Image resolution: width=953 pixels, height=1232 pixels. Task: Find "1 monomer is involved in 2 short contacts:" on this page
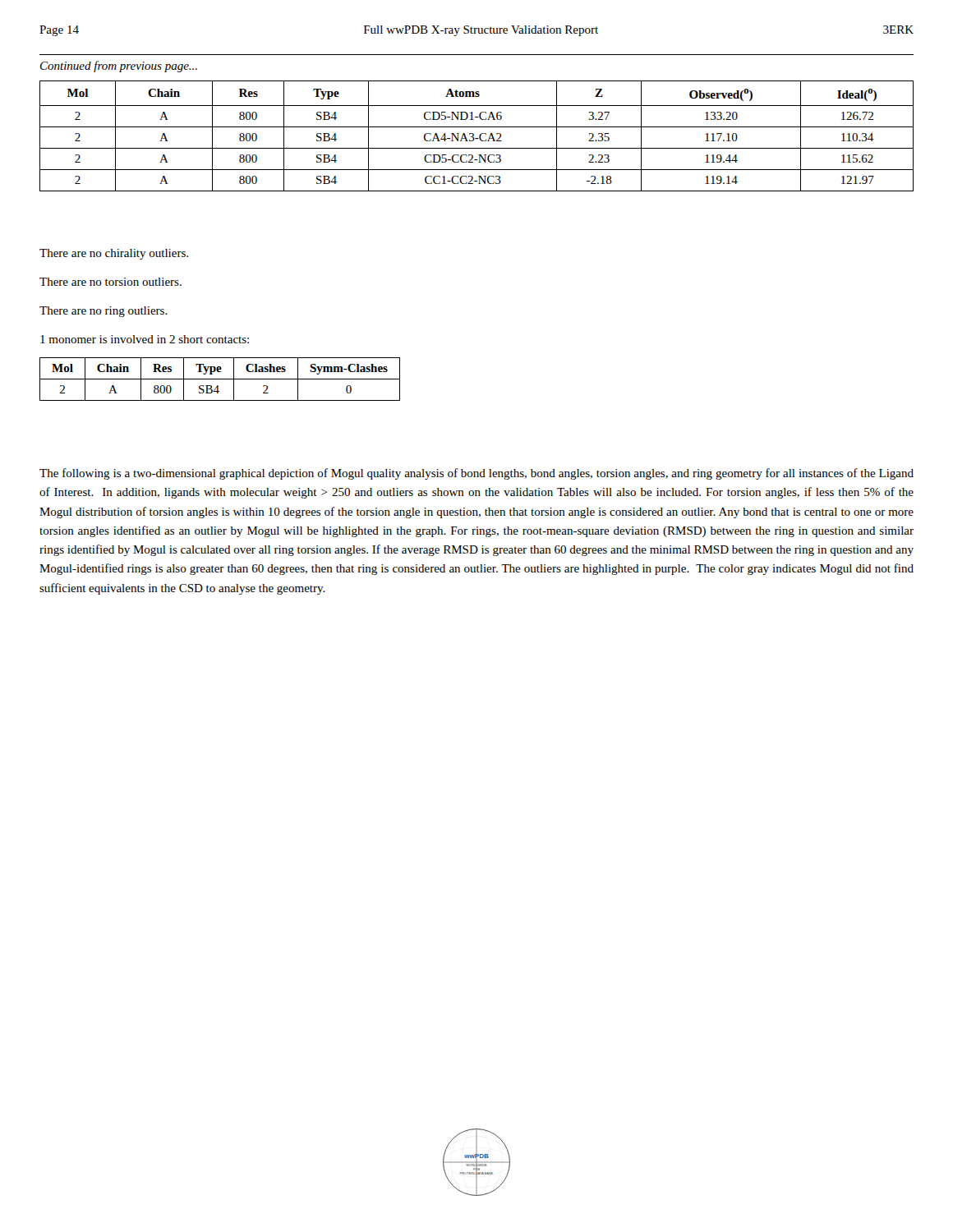click(145, 339)
